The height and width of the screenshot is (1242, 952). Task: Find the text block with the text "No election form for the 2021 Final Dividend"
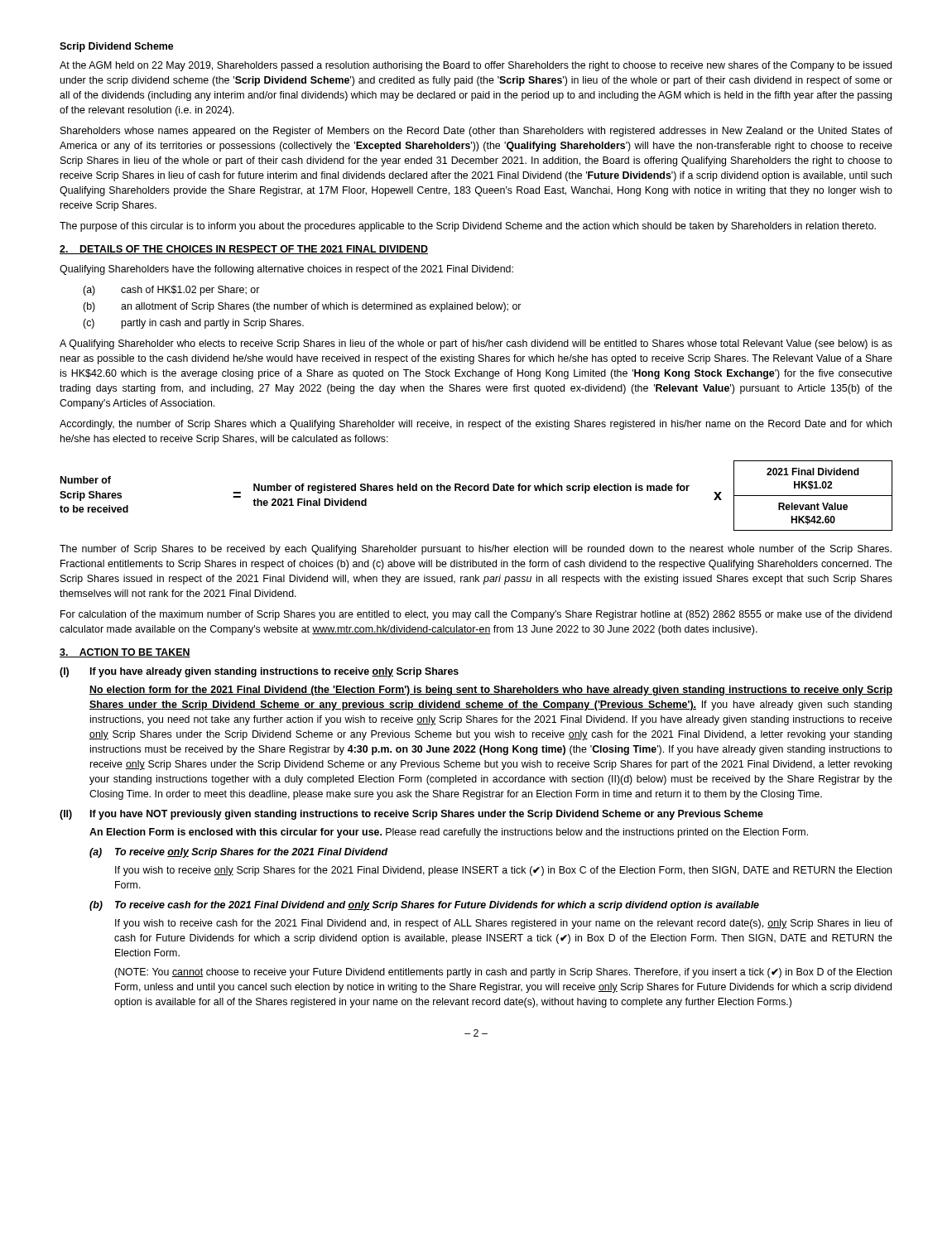(491, 743)
